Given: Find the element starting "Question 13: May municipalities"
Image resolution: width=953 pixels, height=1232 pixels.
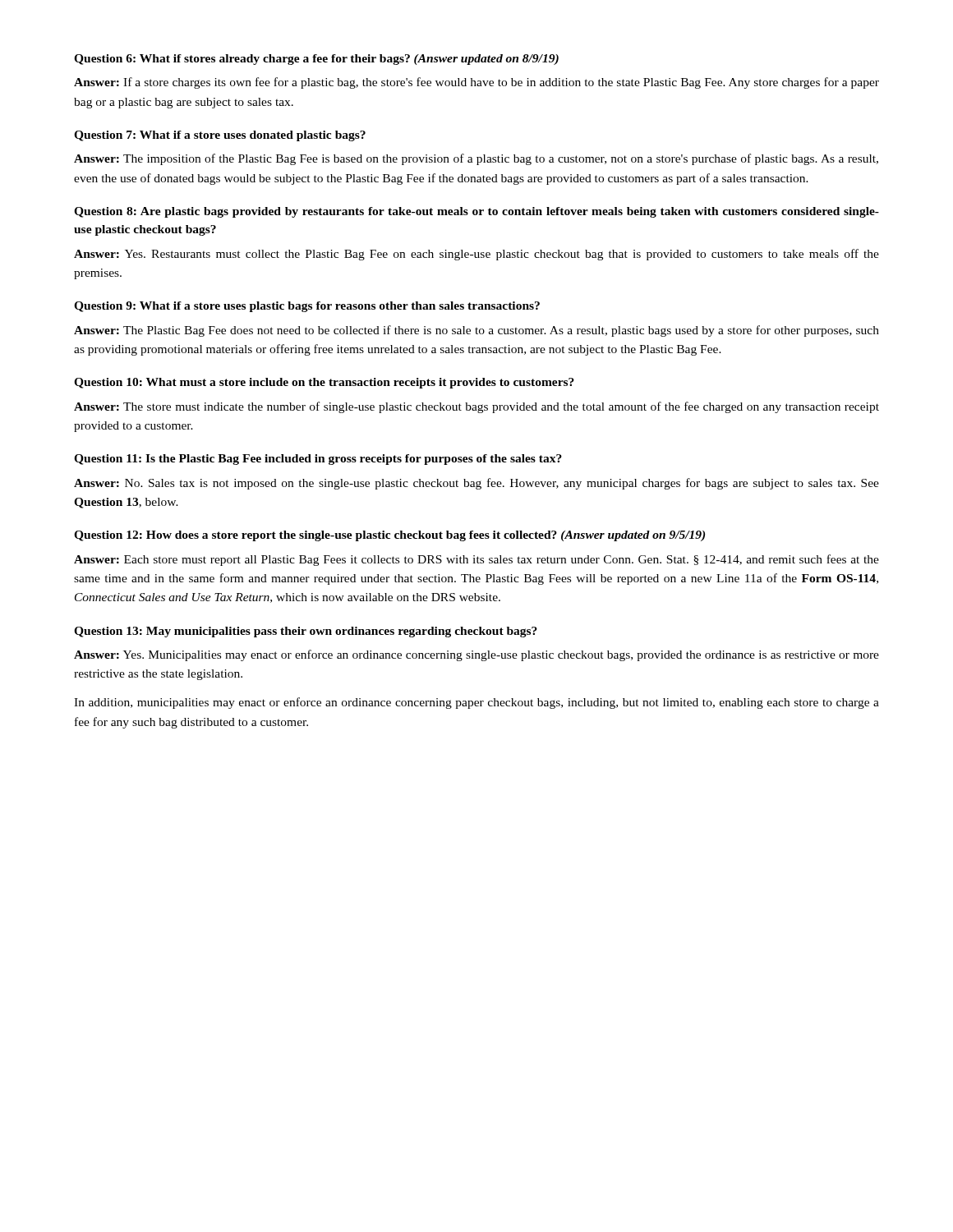Looking at the screenshot, I should [x=306, y=630].
